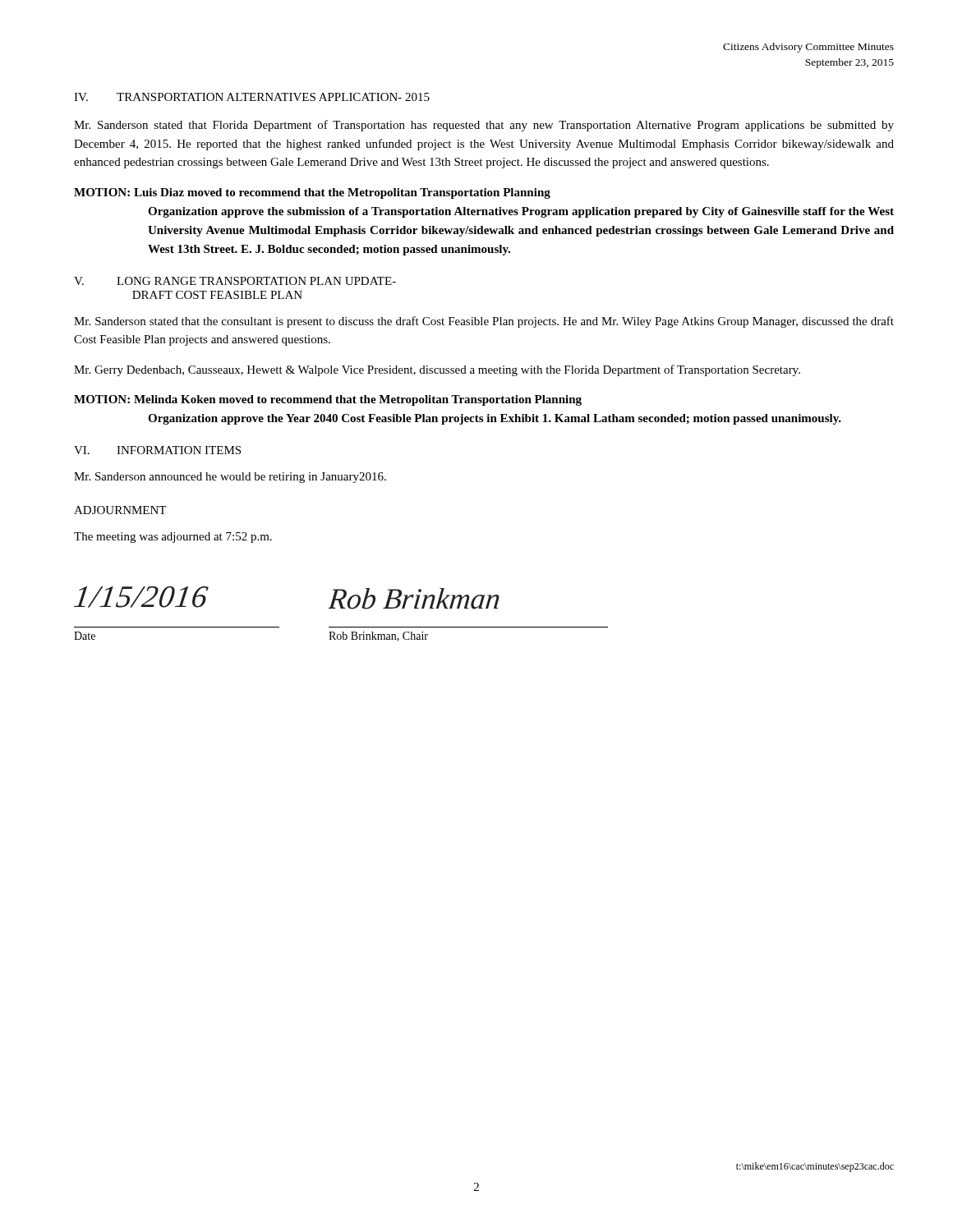Locate the block of text that opens with "MOTION: Luis Diaz moved to"
The width and height of the screenshot is (953, 1232).
pos(484,221)
